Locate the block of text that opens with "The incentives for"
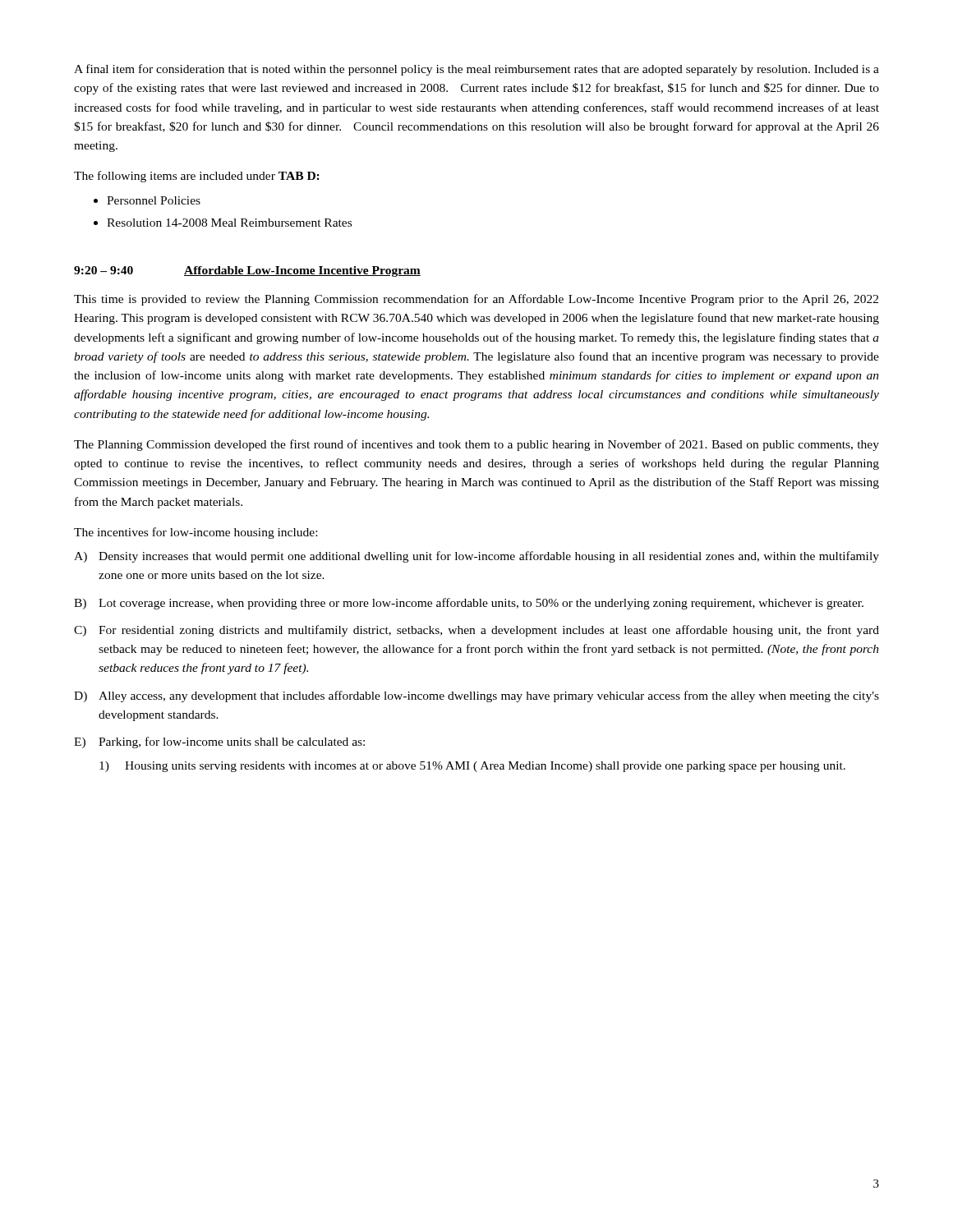The height and width of the screenshot is (1232, 953). point(196,533)
